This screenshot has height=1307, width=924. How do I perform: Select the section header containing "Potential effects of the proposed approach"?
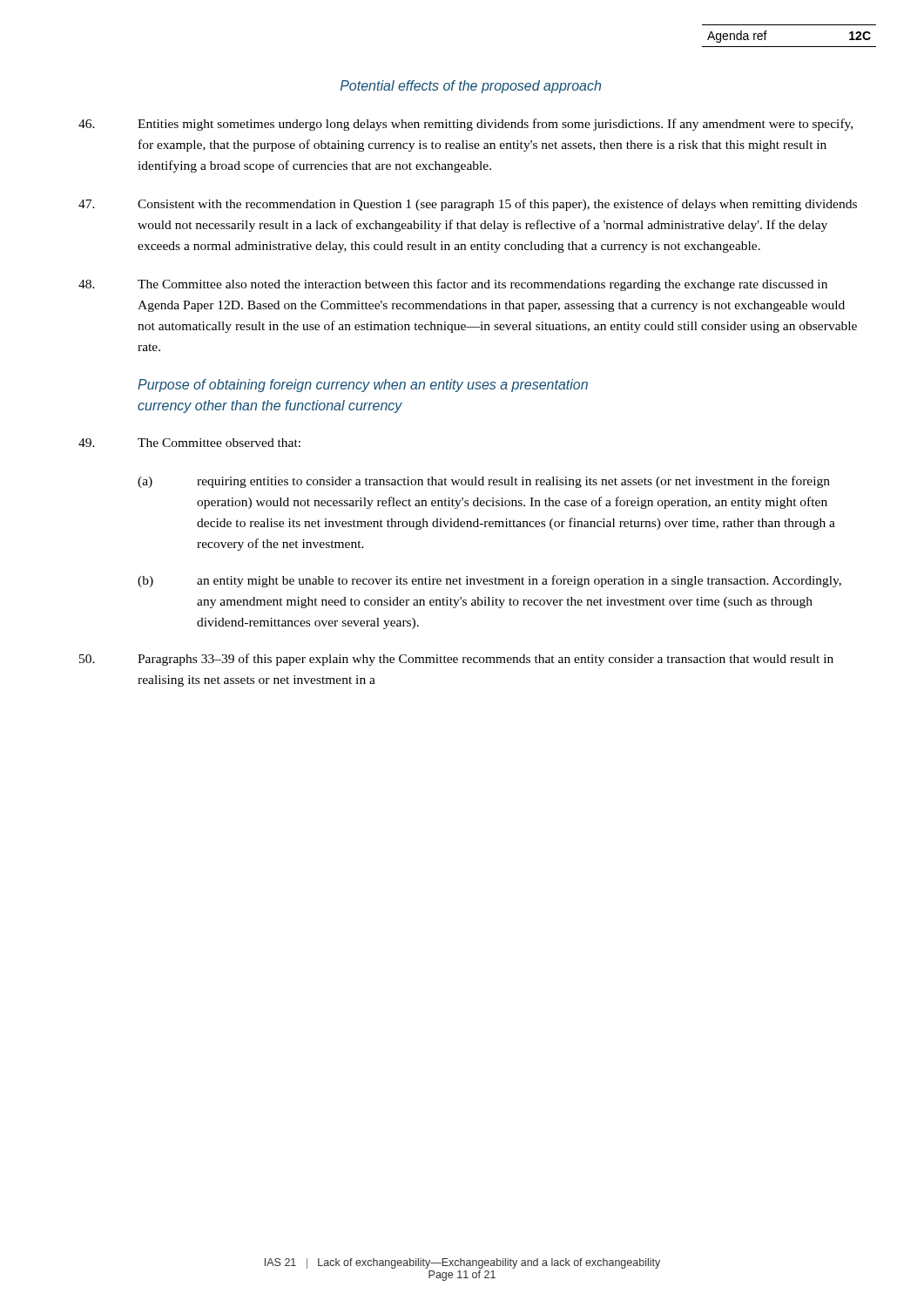click(471, 86)
